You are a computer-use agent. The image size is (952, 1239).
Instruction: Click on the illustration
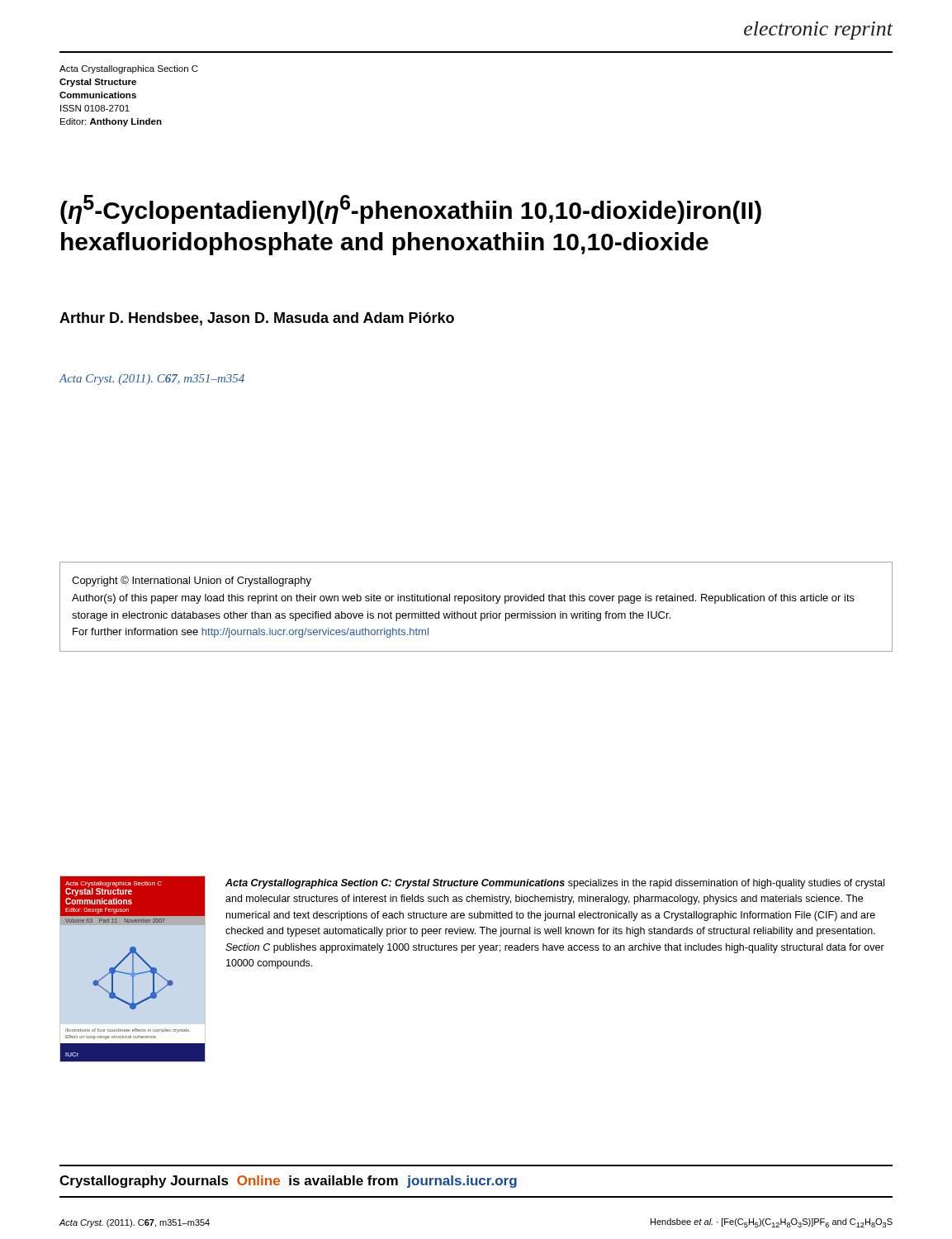[133, 969]
